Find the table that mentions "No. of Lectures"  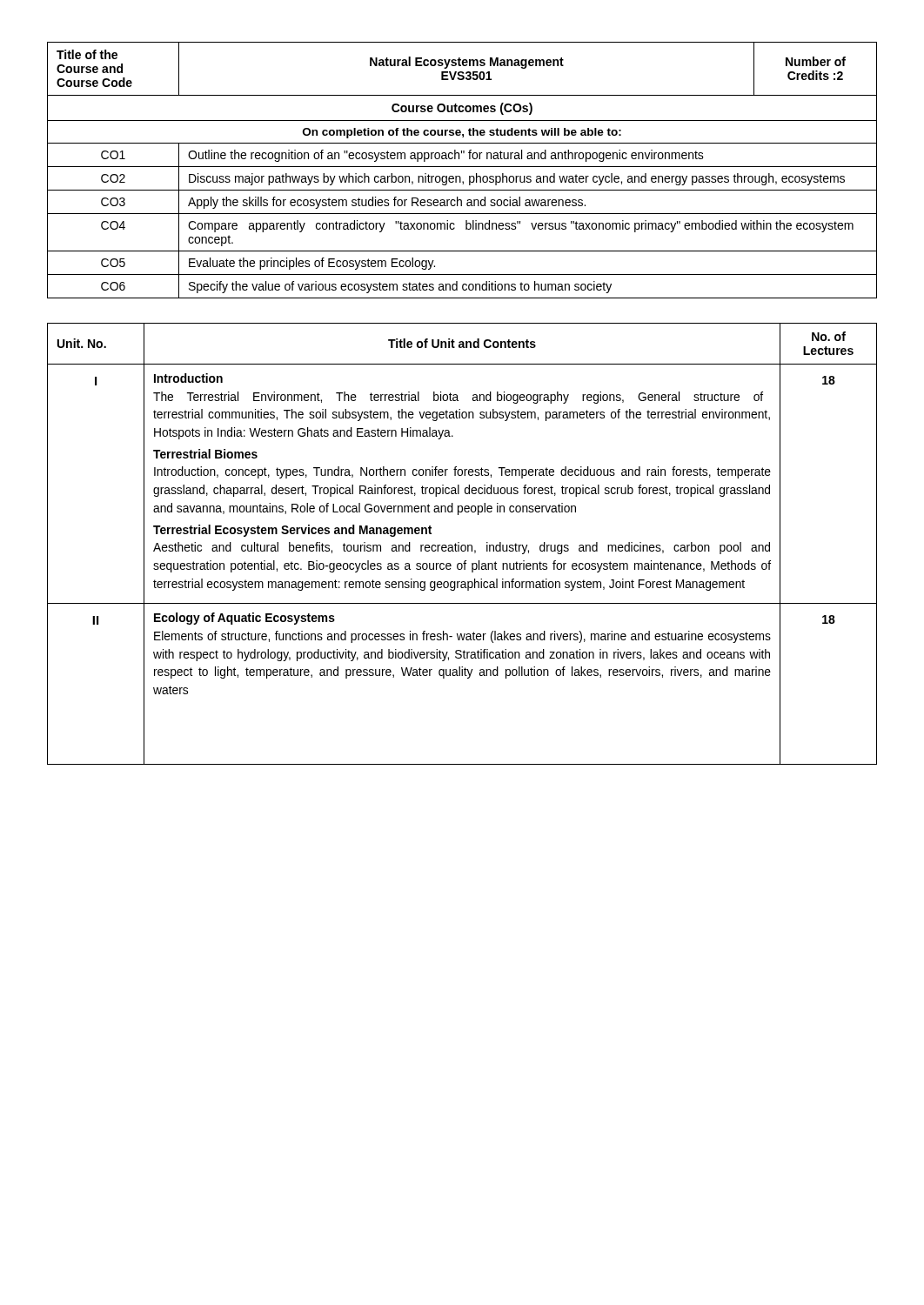(462, 544)
